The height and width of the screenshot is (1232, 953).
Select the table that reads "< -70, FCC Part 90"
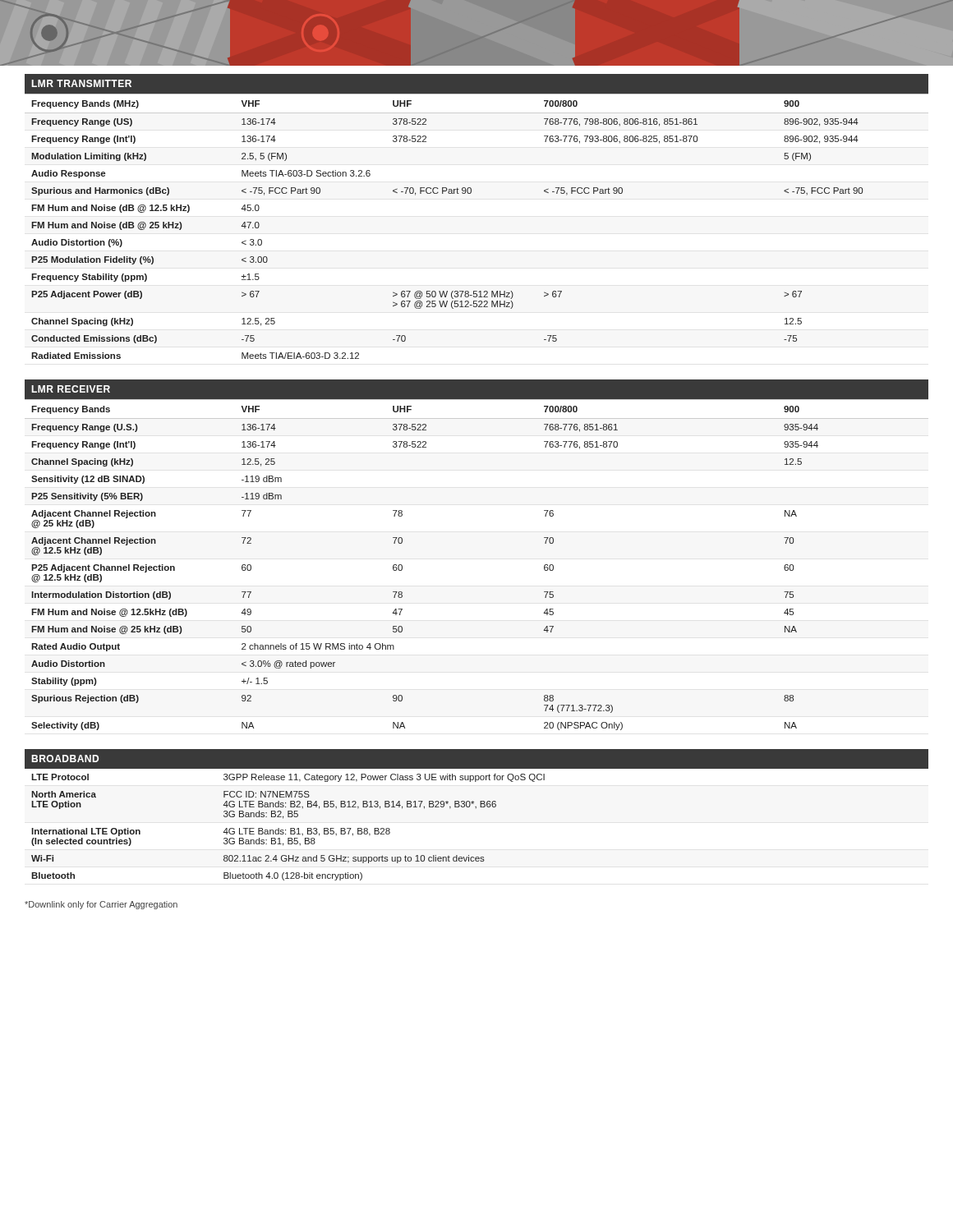pyautogui.click(x=476, y=219)
